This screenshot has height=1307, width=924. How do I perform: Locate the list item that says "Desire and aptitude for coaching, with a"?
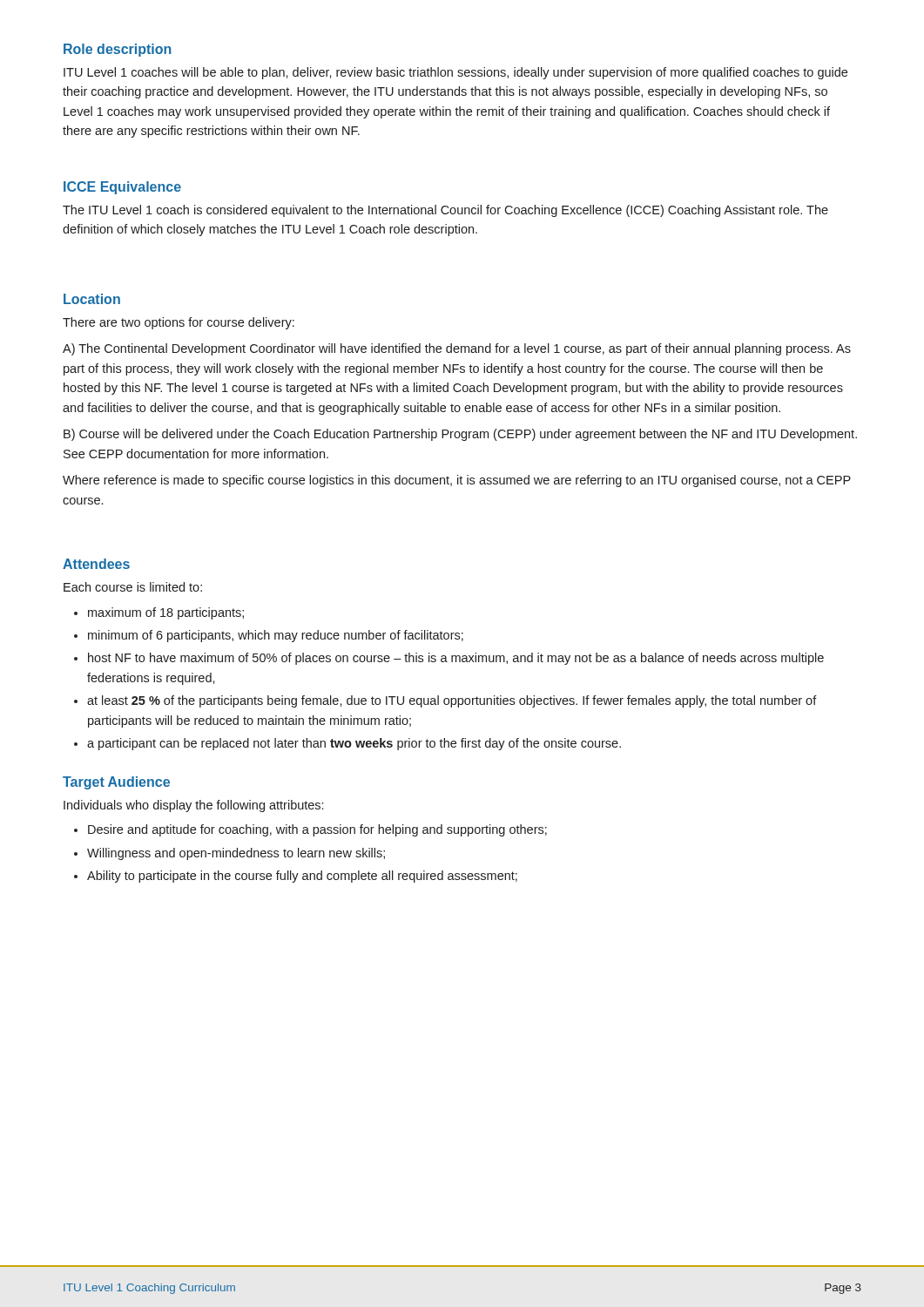(x=317, y=830)
